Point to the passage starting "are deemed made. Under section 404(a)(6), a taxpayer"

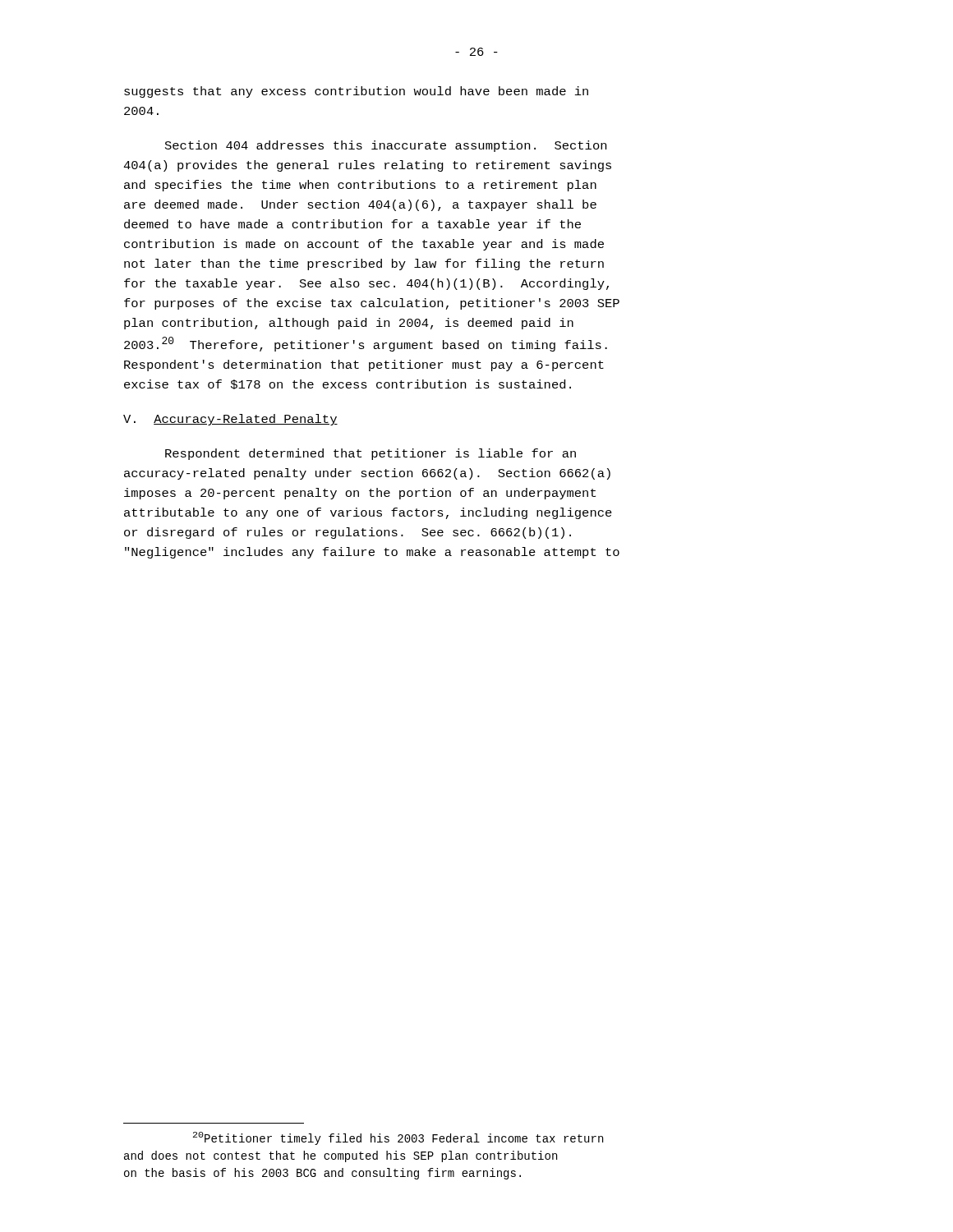[x=360, y=205]
